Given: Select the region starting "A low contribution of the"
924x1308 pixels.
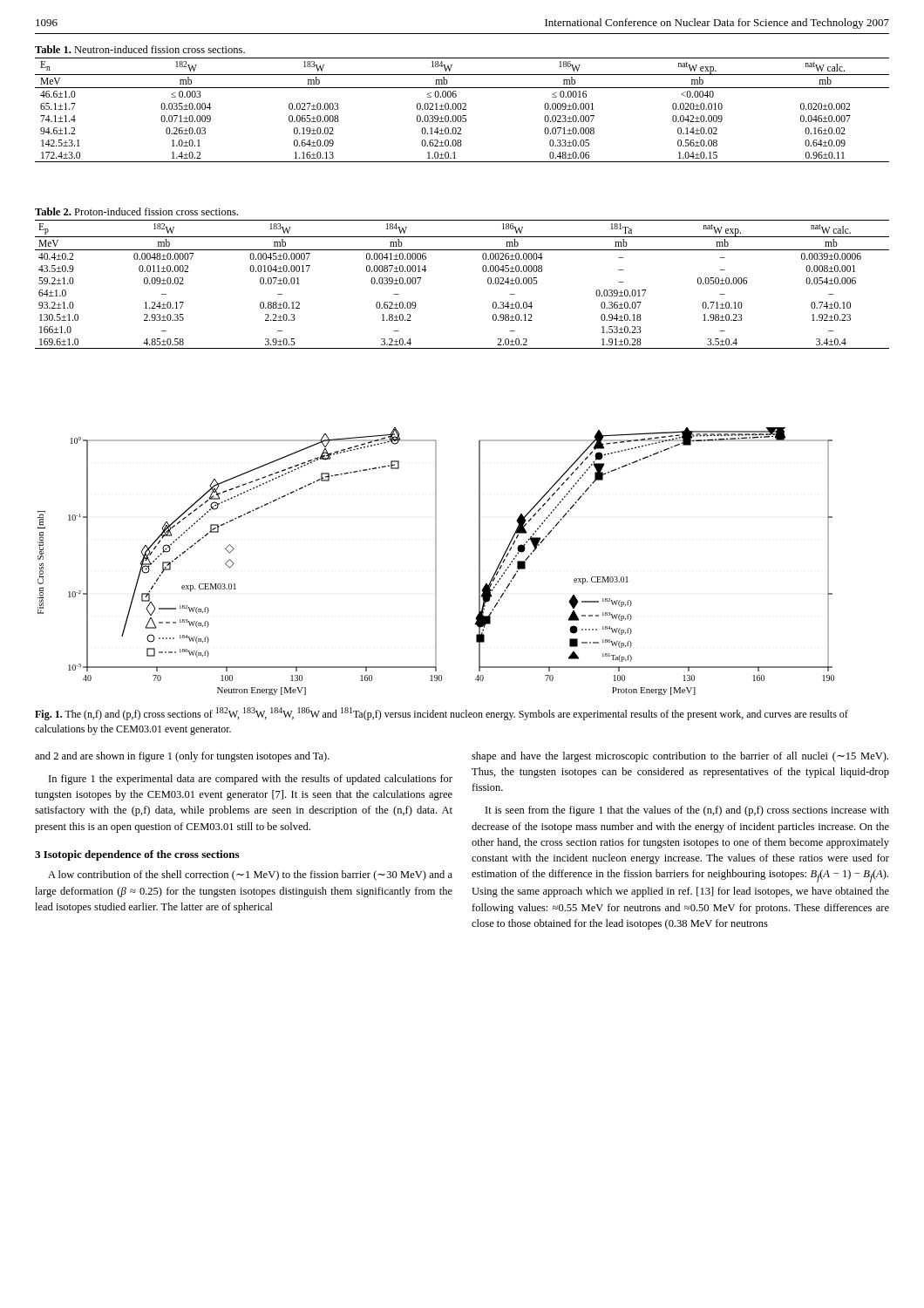Looking at the screenshot, I should (x=244, y=891).
